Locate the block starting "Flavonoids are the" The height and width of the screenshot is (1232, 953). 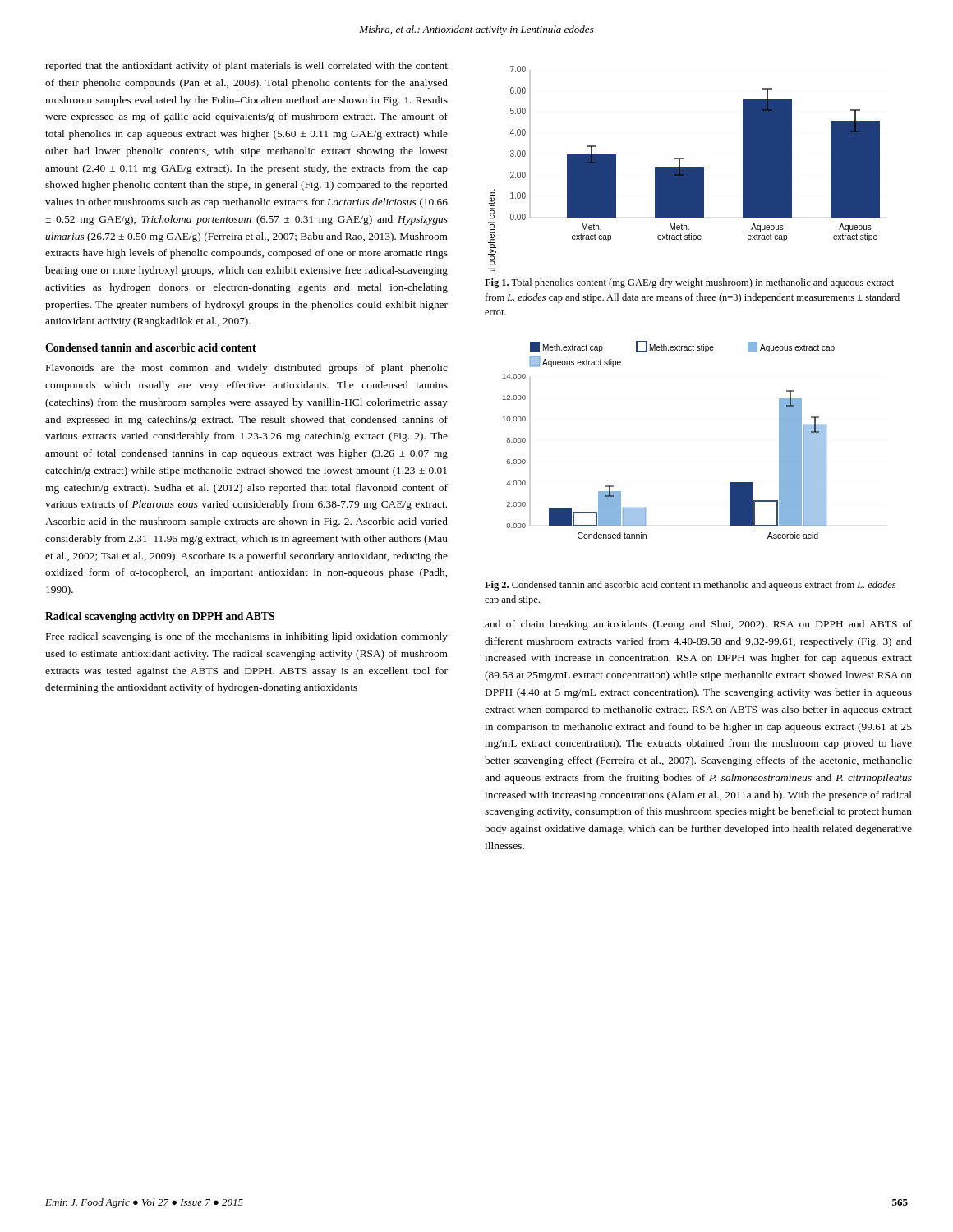[246, 479]
